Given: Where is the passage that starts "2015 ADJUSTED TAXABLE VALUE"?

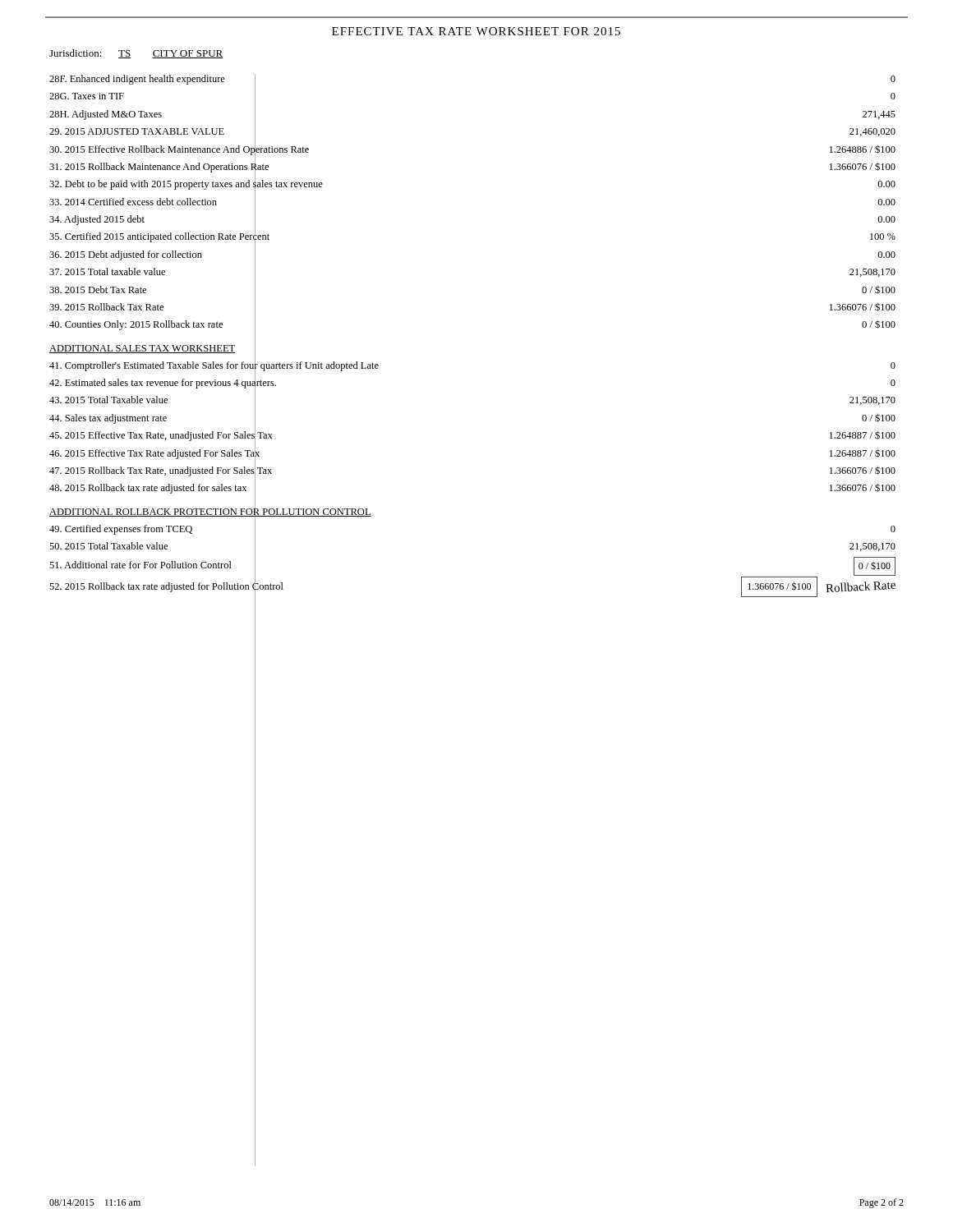Looking at the screenshot, I should coord(137,133).
